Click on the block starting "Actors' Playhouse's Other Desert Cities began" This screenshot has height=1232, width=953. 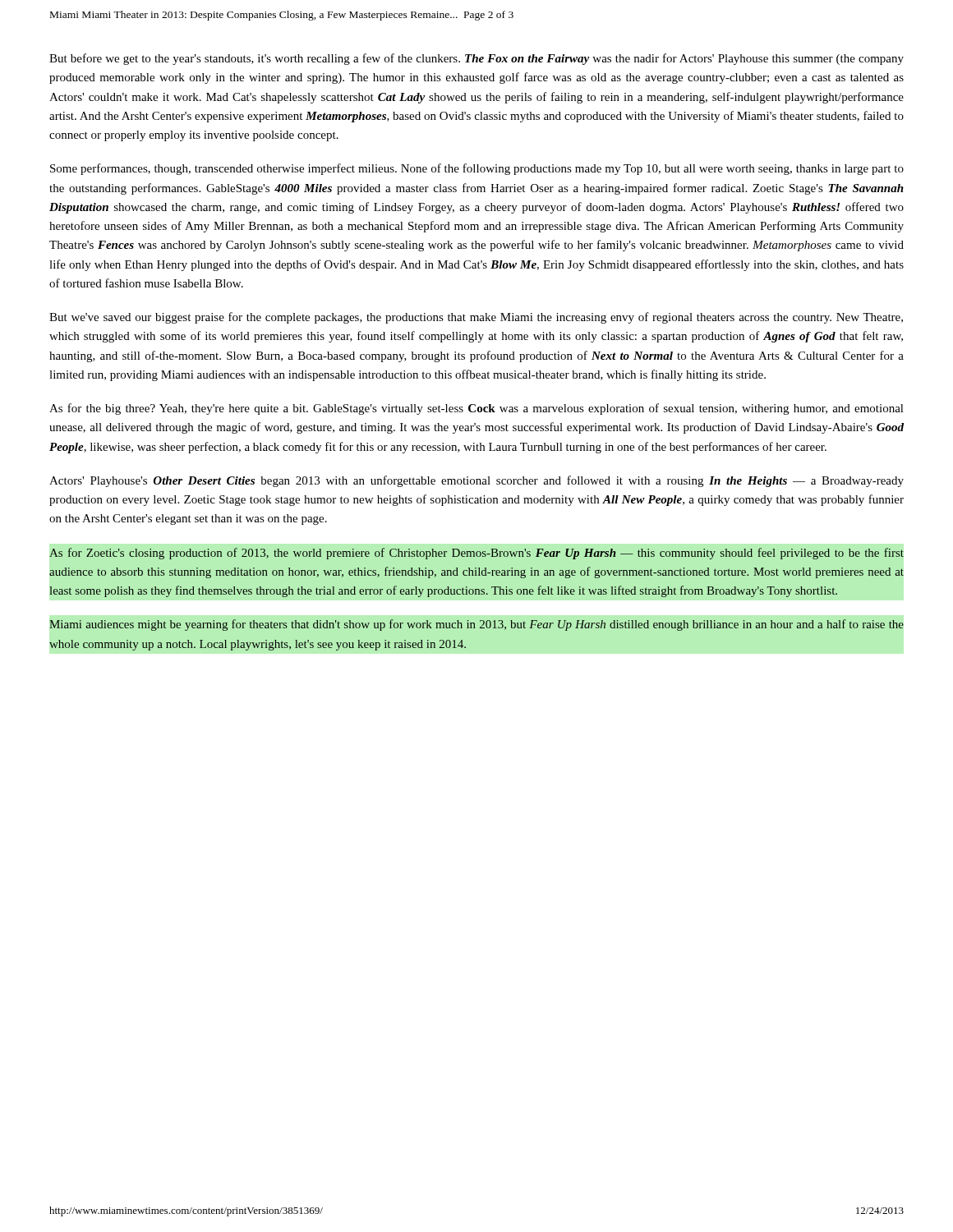click(x=476, y=499)
